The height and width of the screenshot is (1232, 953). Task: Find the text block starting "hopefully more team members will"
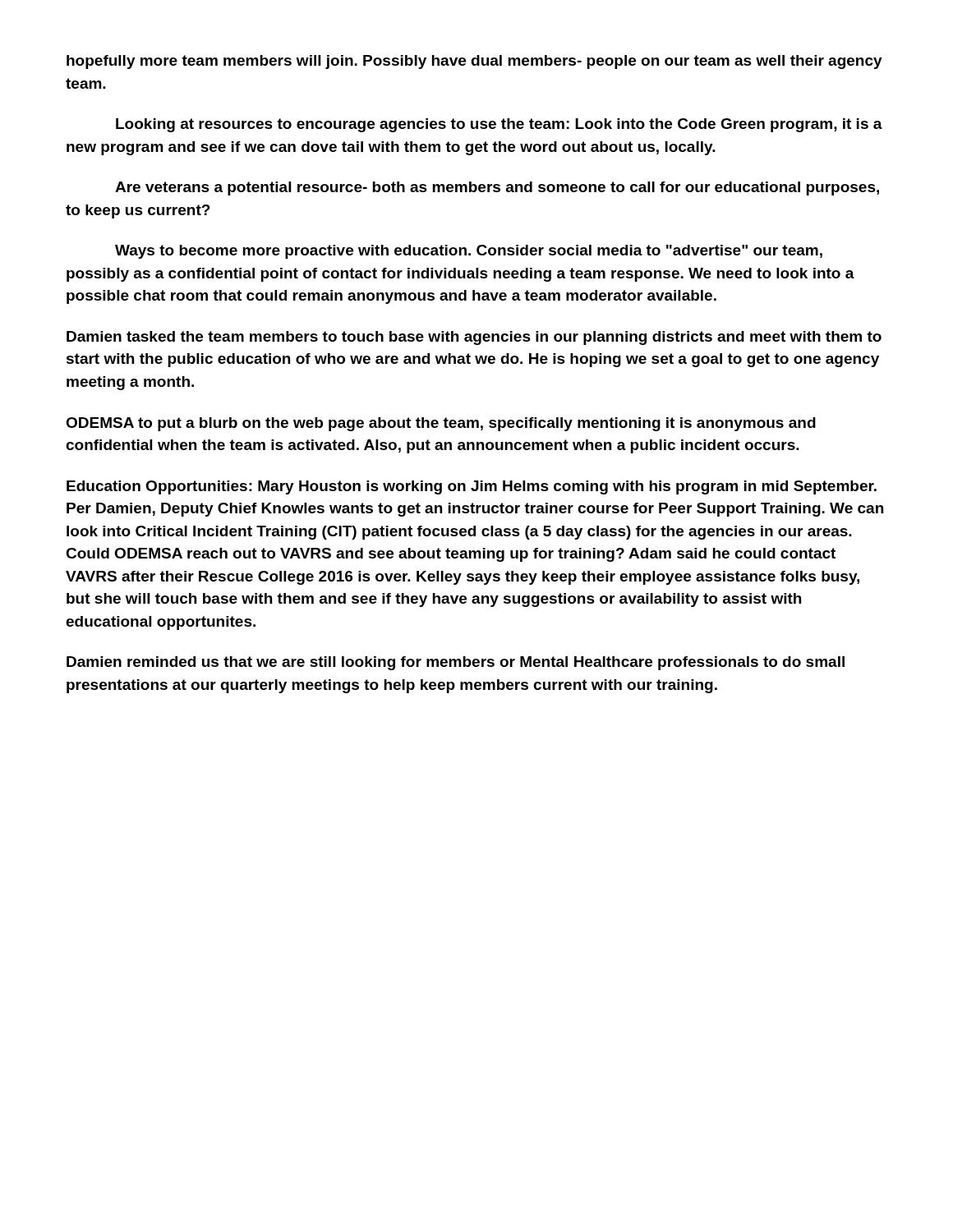474,72
